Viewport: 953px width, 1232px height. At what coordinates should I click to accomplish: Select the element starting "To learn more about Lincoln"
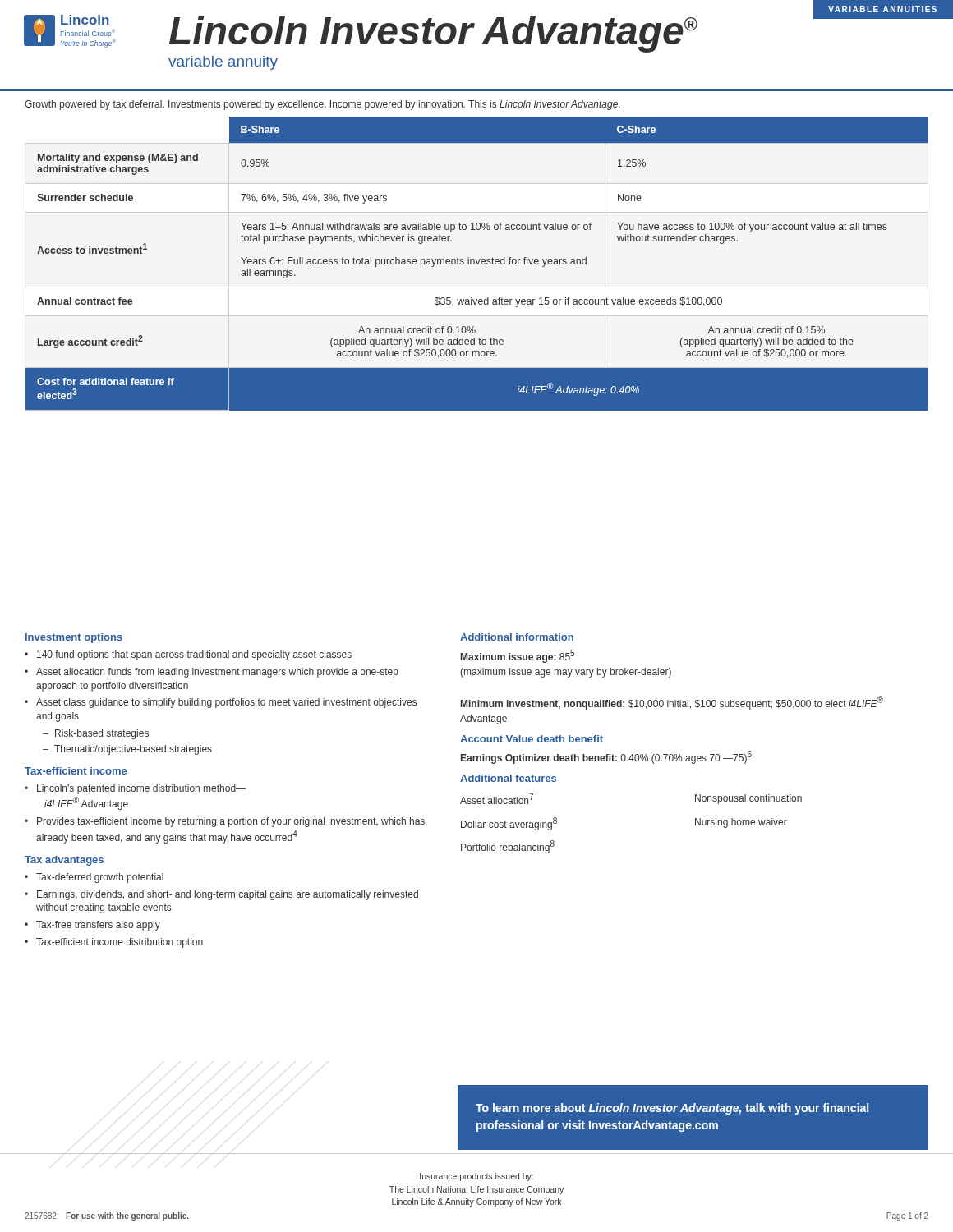tap(673, 1117)
